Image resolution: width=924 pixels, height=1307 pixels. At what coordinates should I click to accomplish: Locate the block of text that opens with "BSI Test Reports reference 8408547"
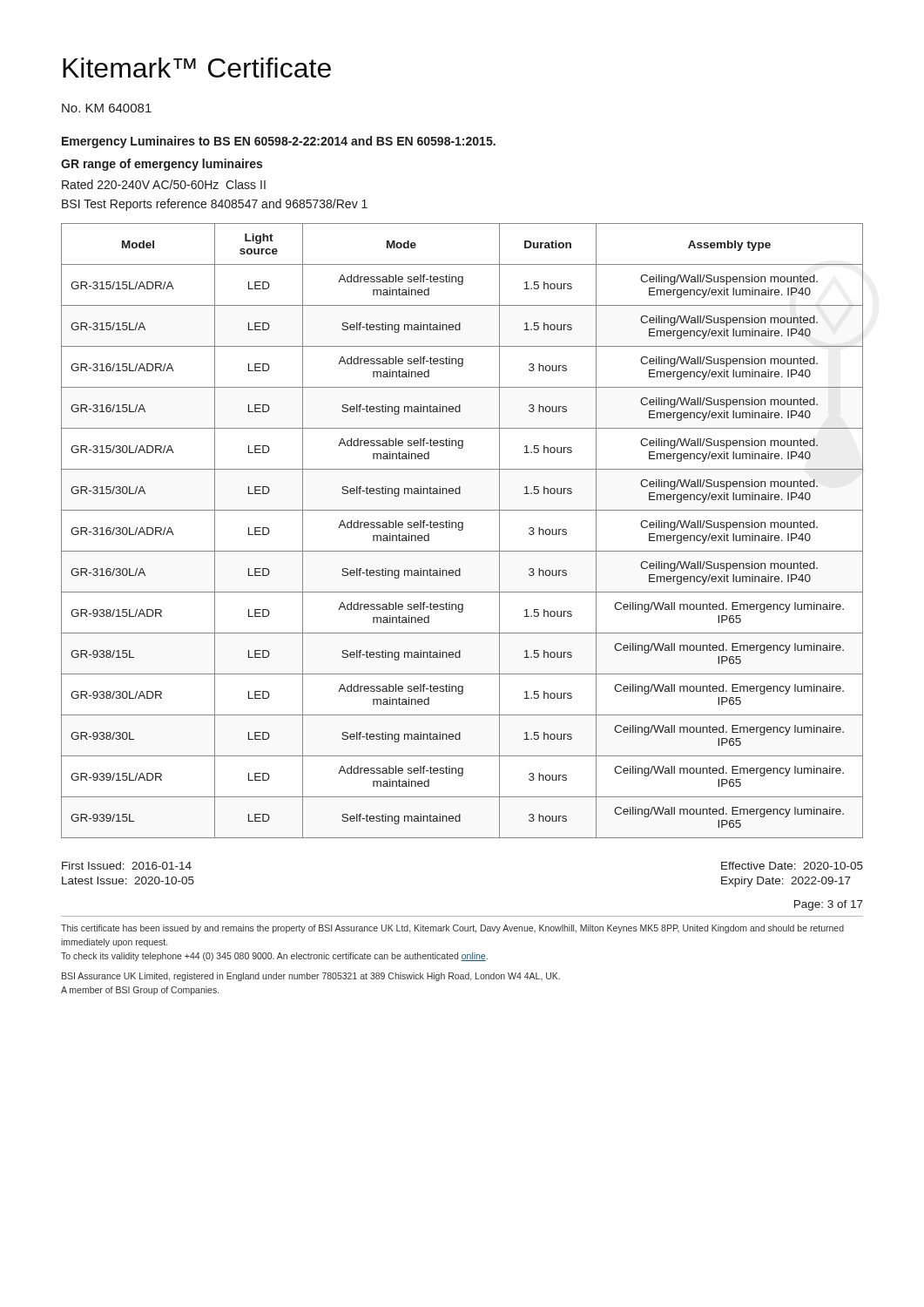(x=214, y=204)
